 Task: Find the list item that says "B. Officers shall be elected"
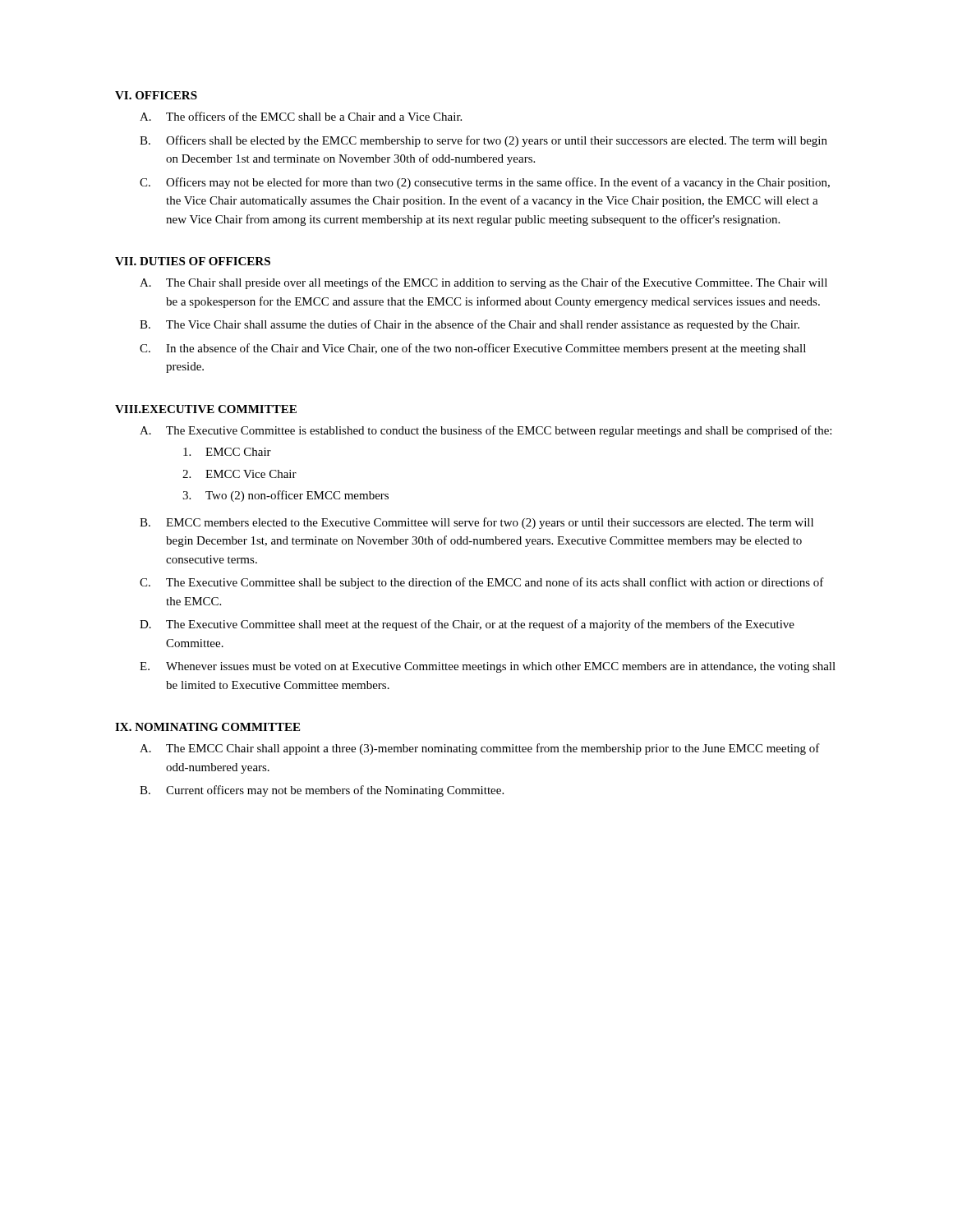pyautogui.click(x=489, y=149)
